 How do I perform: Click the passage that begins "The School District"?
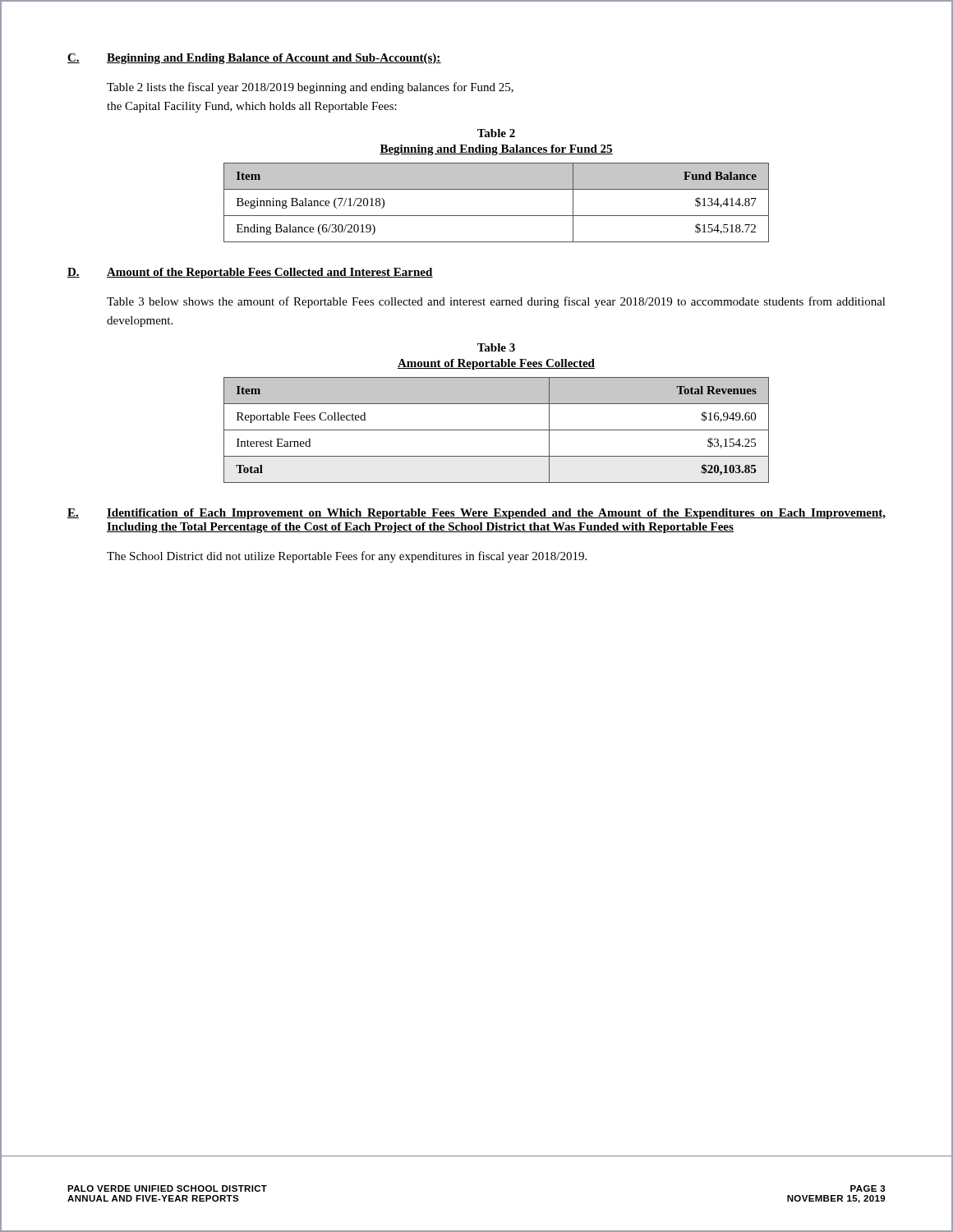[x=347, y=556]
